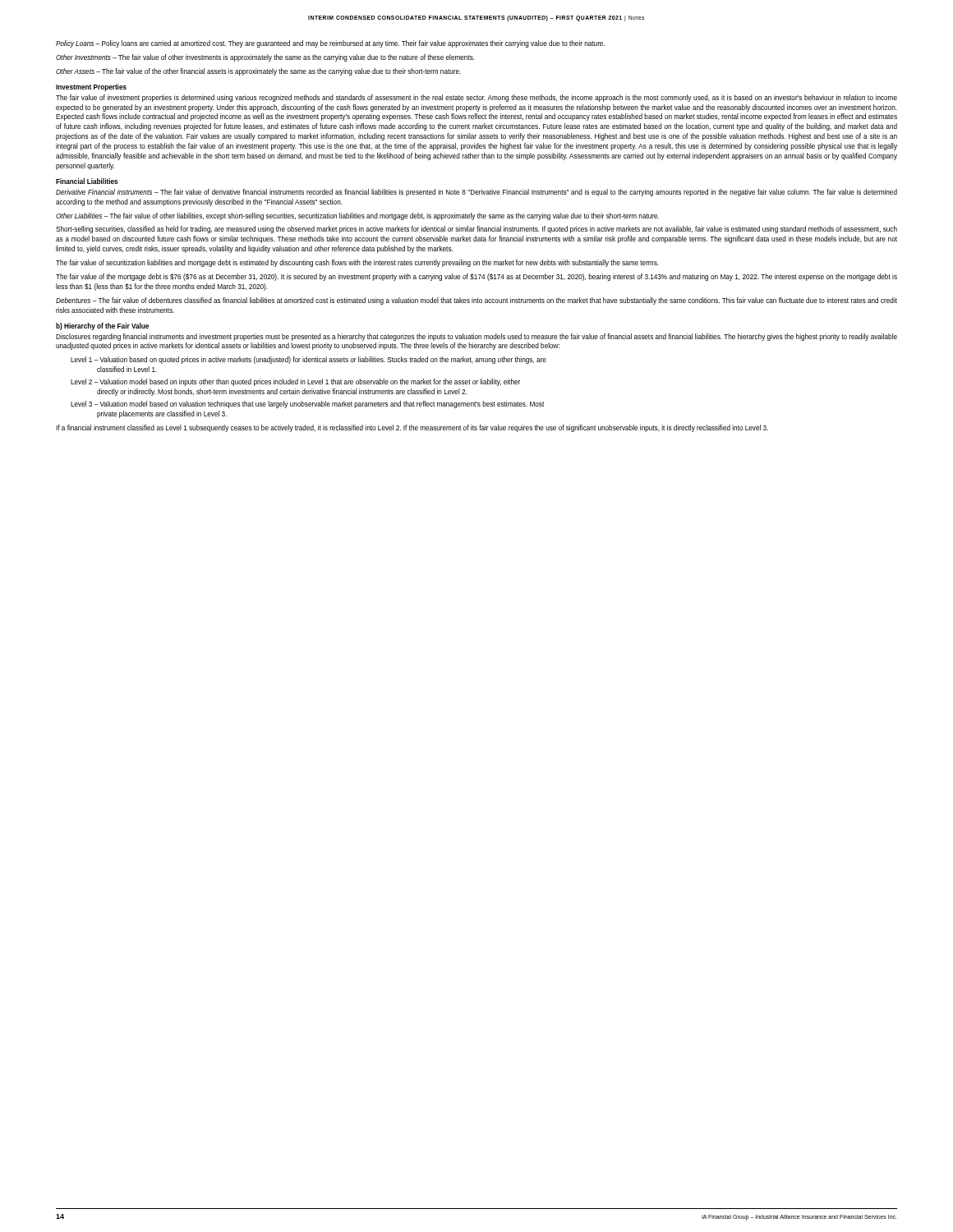Screen dimensions: 1232x953
Task: Find the block starting "Other Assets – The fair value of"
Action: click(259, 72)
